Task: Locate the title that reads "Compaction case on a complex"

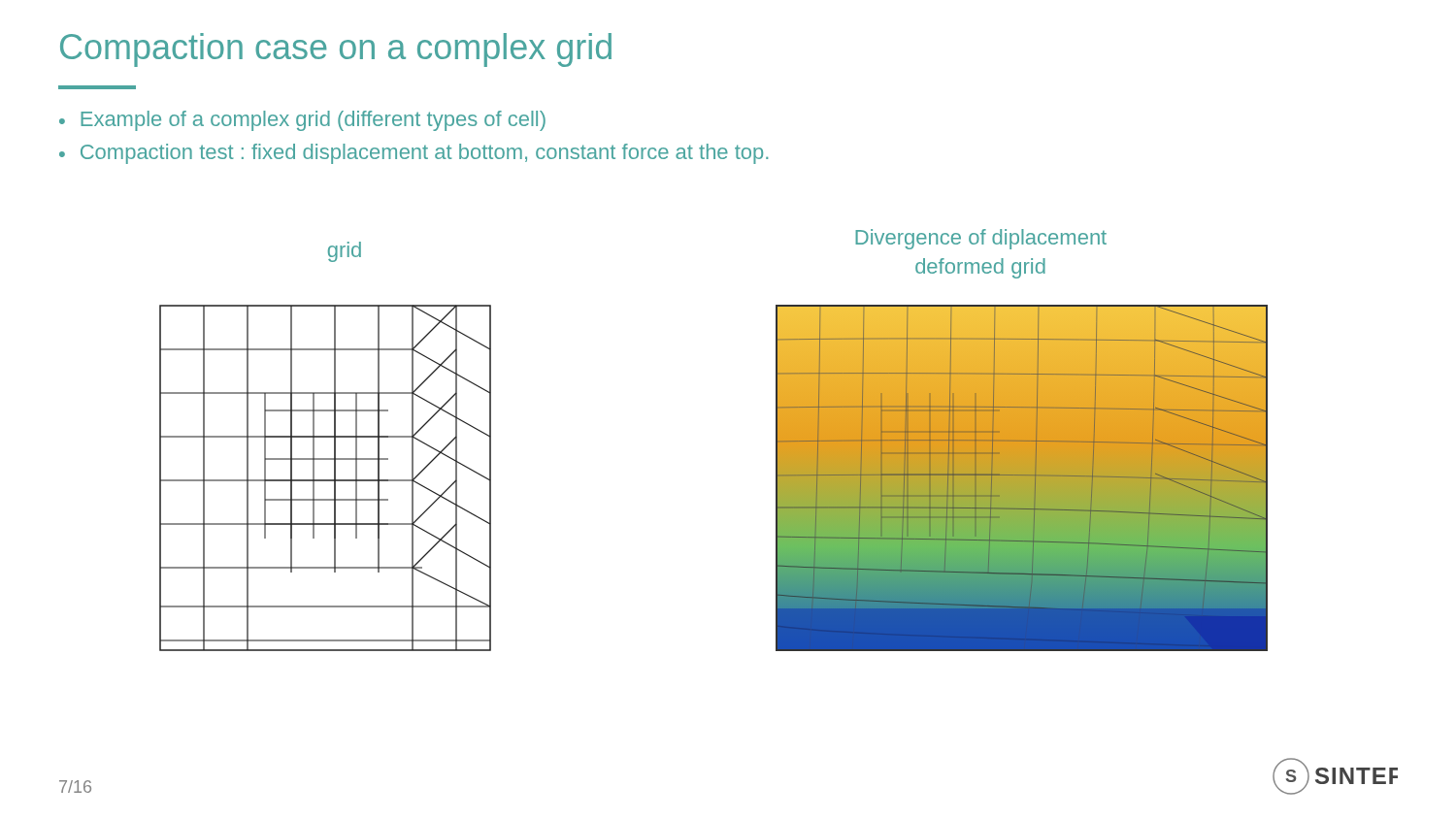Action: [x=336, y=47]
